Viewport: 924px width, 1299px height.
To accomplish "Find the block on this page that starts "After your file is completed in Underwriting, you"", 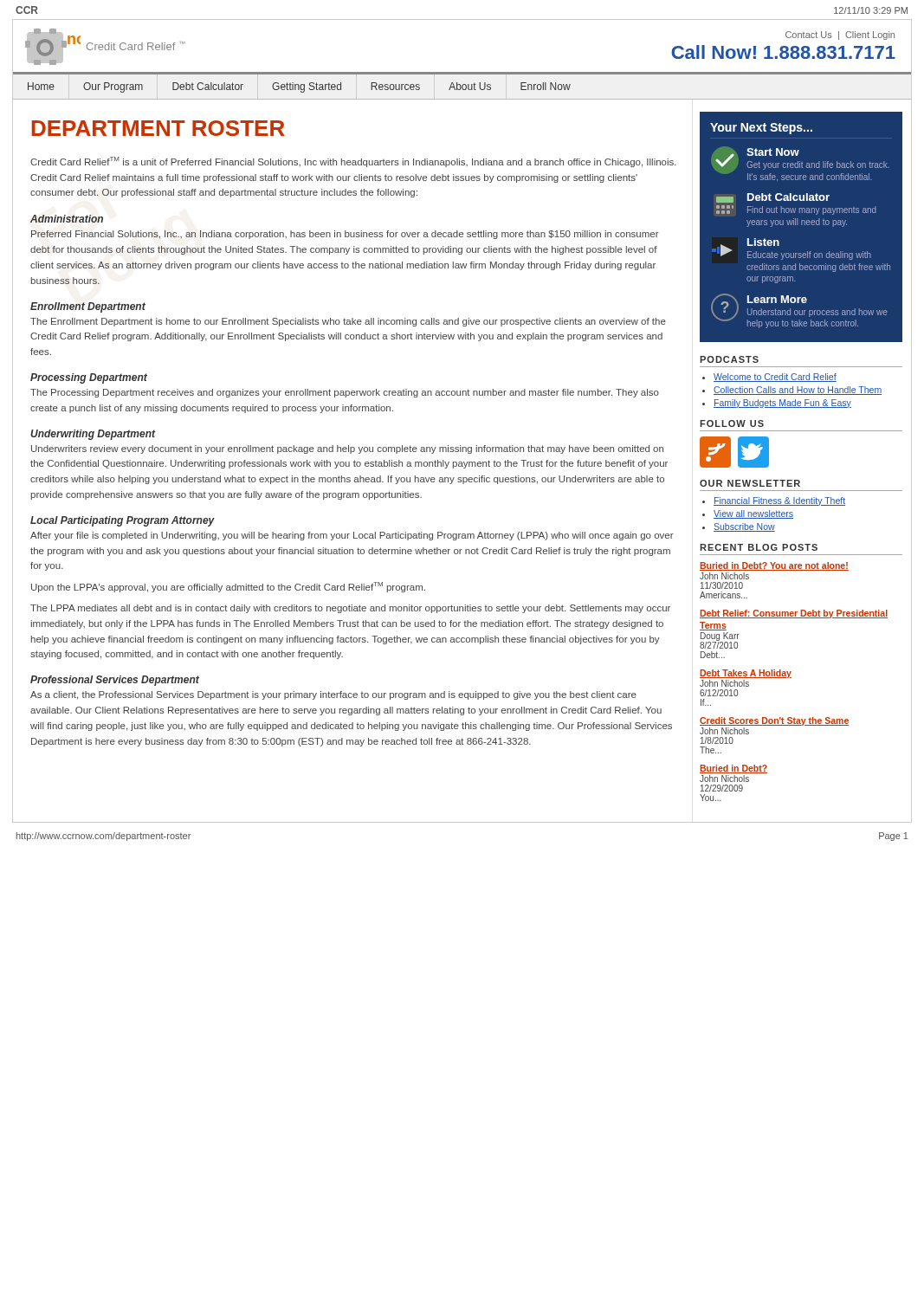I will coord(352,550).
